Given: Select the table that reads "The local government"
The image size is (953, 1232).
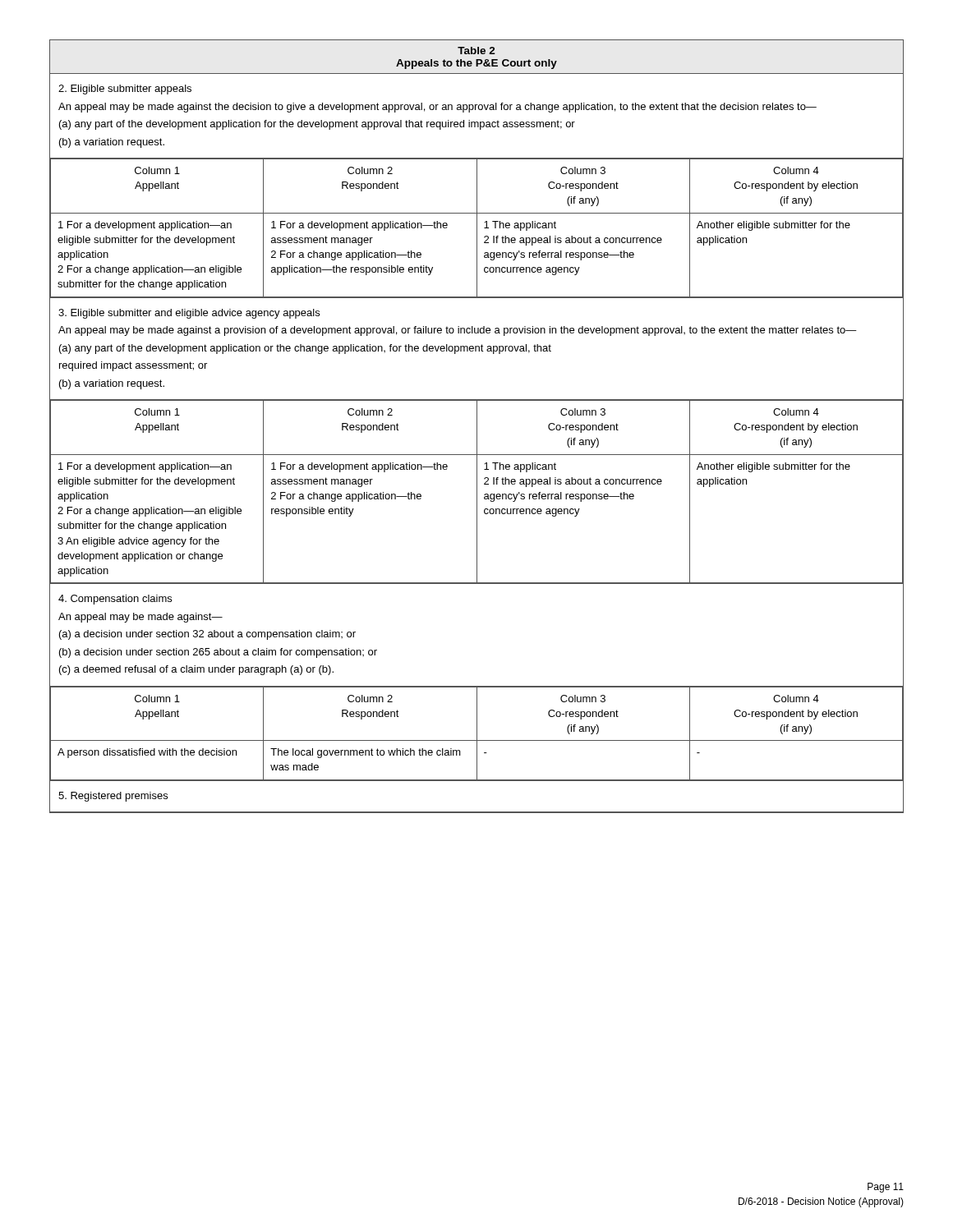Looking at the screenshot, I should click(x=476, y=733).
